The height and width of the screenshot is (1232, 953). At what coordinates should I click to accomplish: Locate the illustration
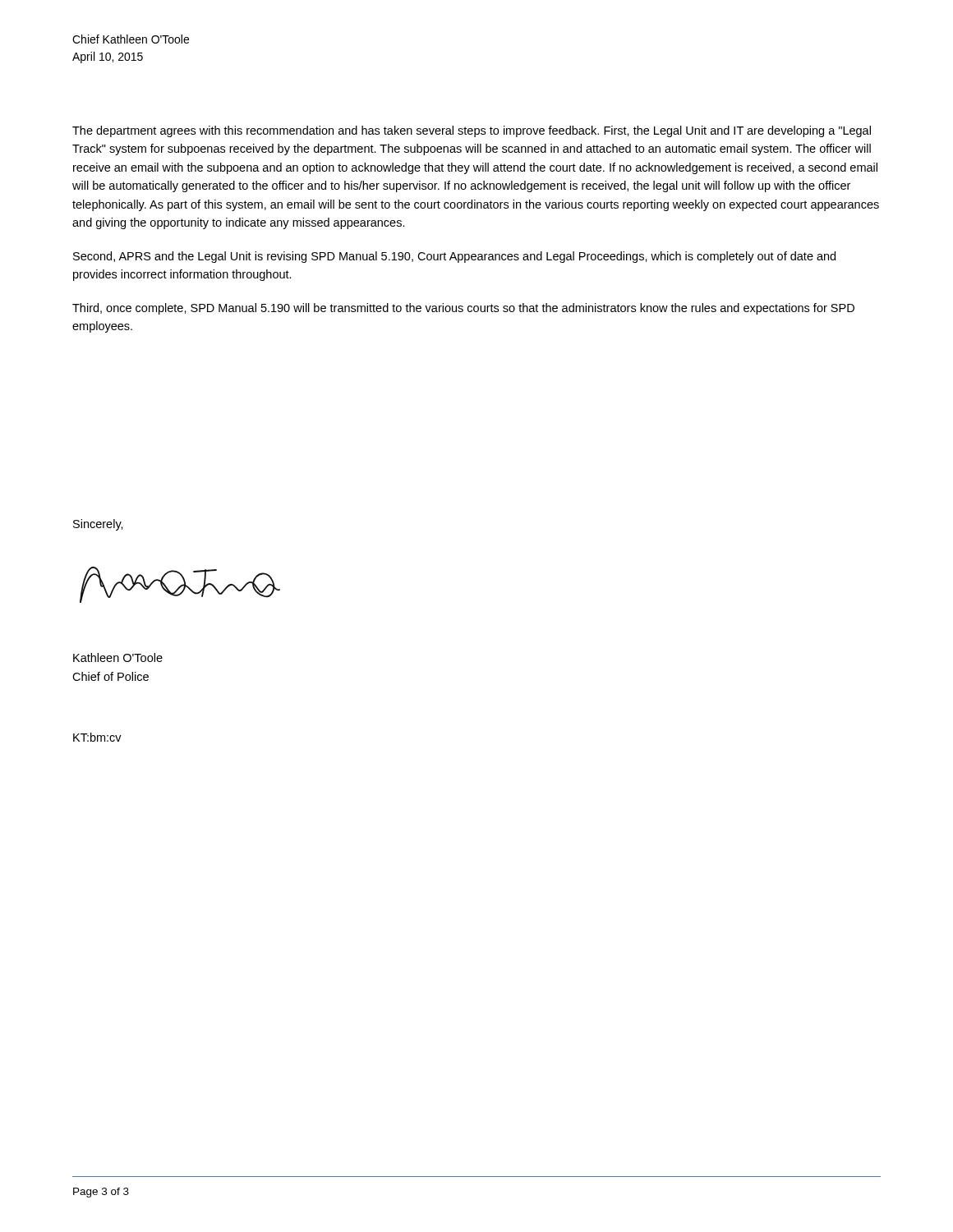pyautogui.click(x=179, y=586)
